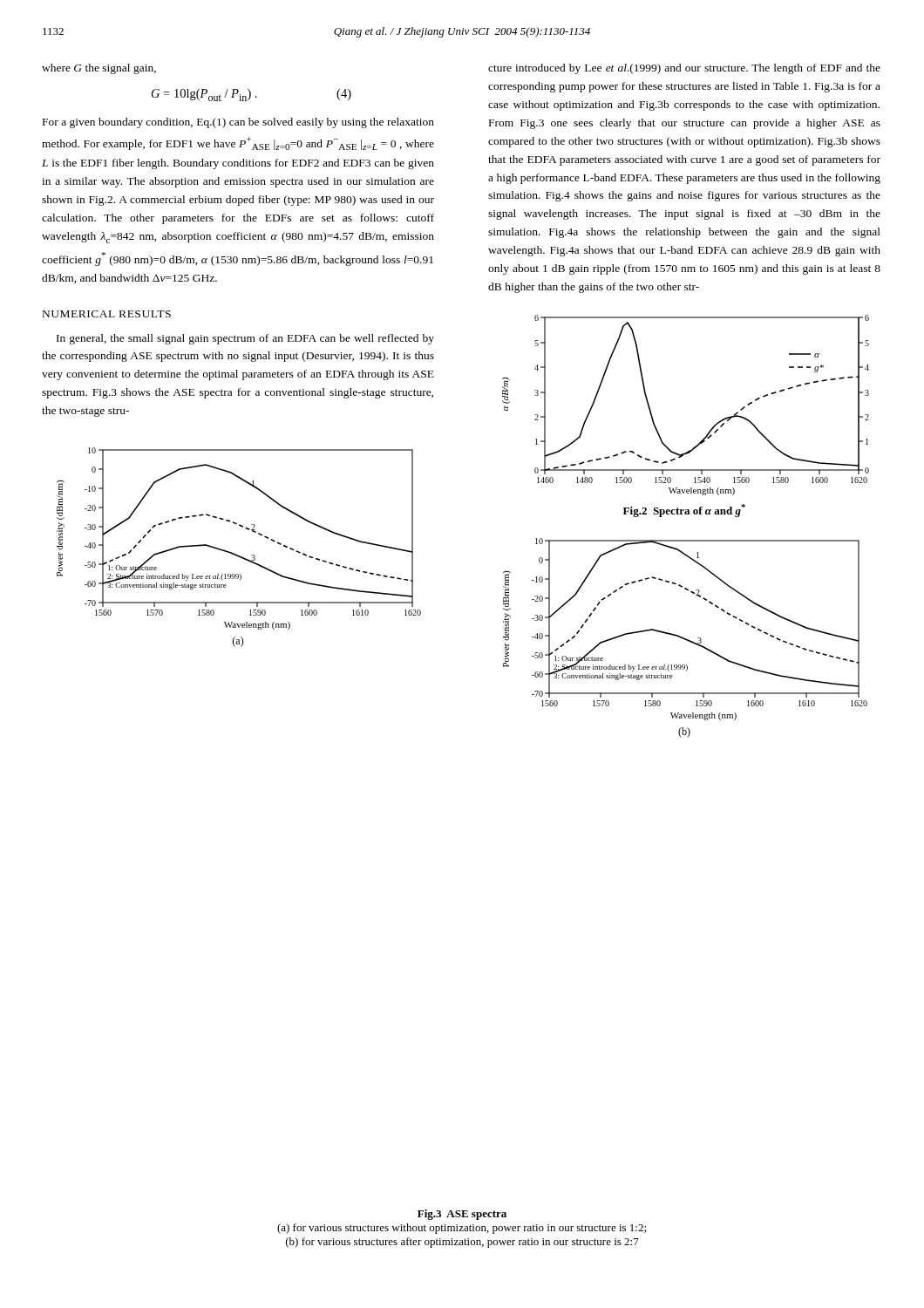Where does it say "G = 10lg(Pout / Pin) . (4)"?
Viewport: 924px width, 1308px height.
point(251,95)
